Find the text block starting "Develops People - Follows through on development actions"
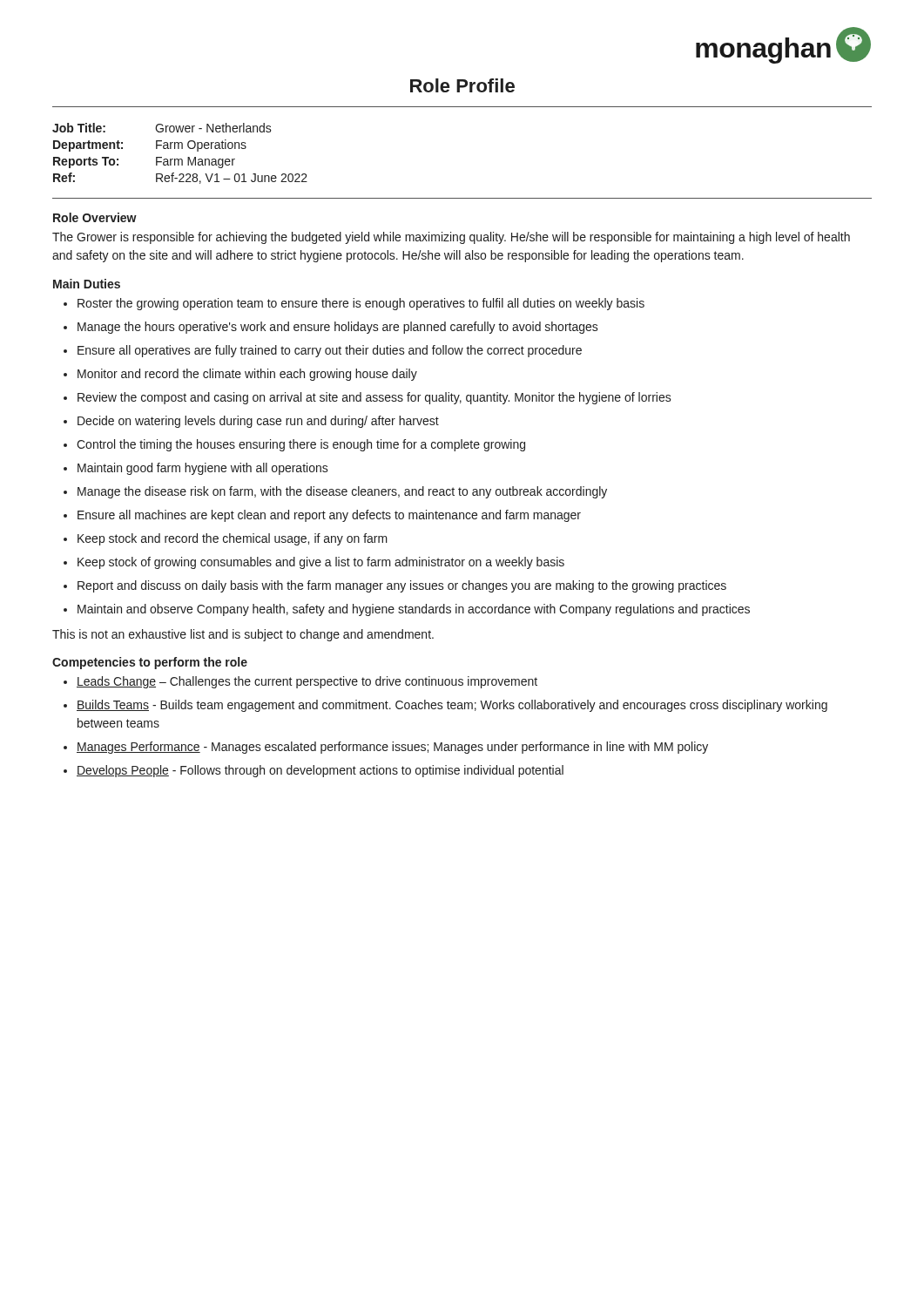The height and width of the screenshot is (1307, 924). click(x=462, y=771)
